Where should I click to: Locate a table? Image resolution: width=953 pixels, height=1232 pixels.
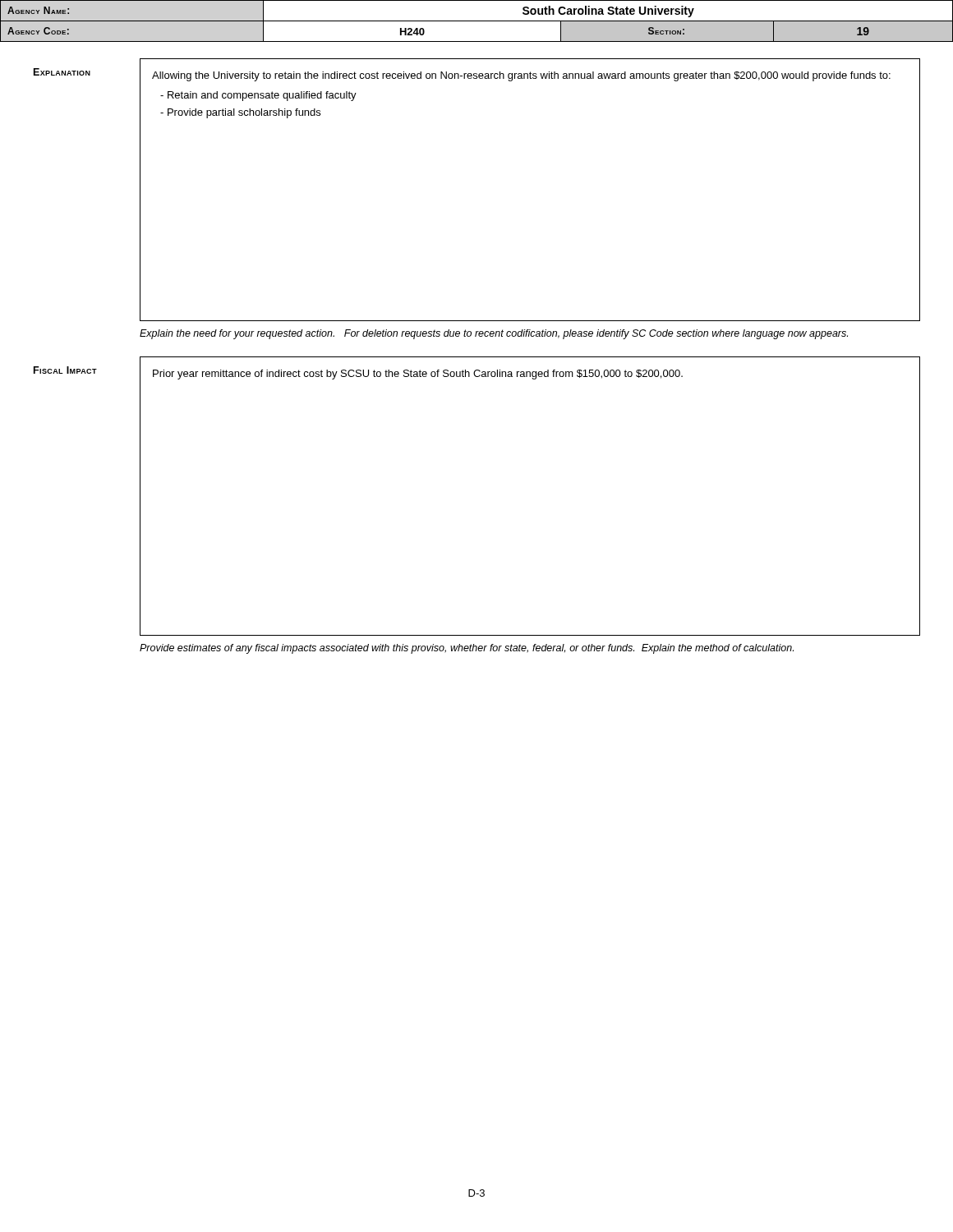[x=476, y=21]
